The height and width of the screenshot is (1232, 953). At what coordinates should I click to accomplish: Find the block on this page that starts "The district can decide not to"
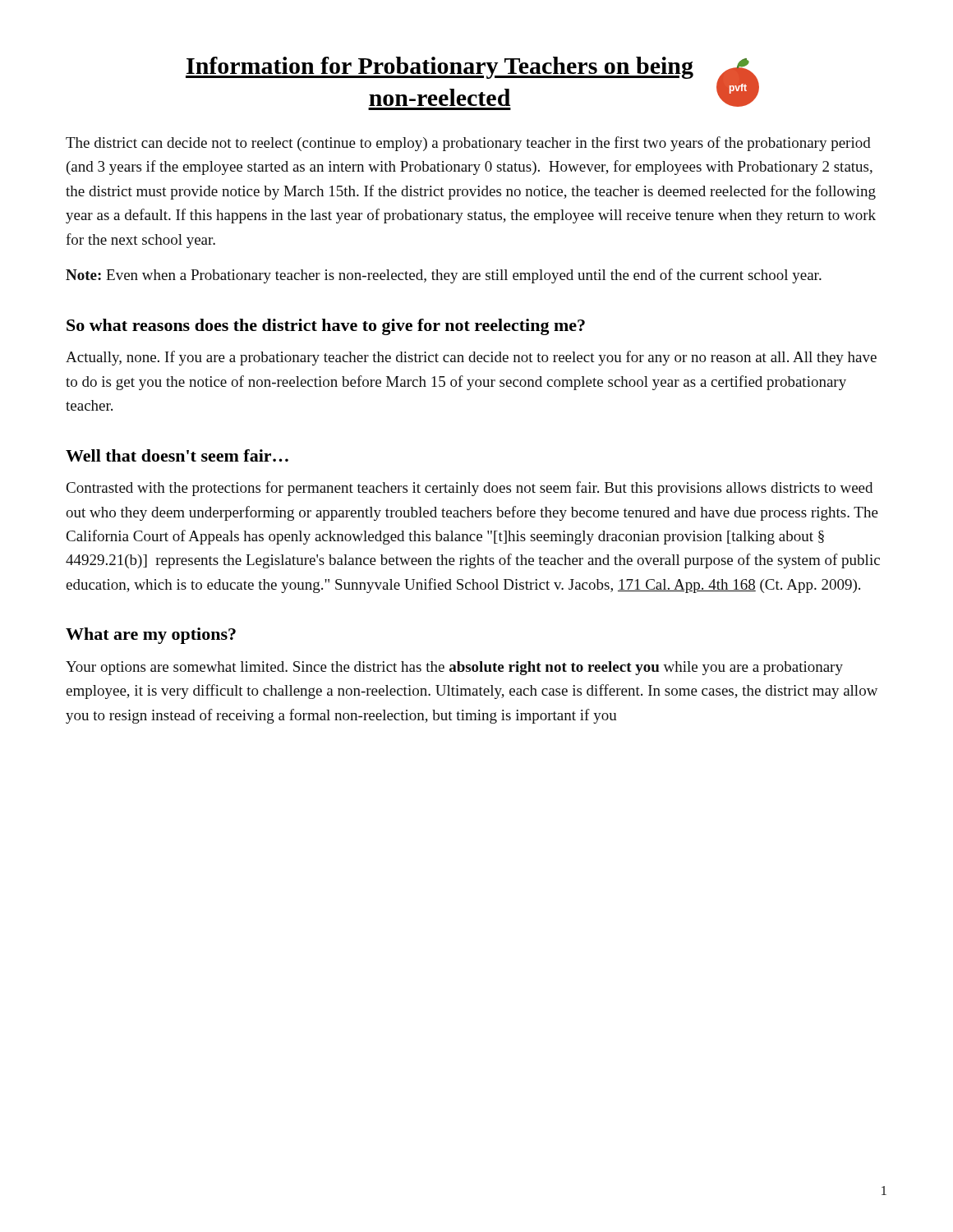tap(471, 191)
